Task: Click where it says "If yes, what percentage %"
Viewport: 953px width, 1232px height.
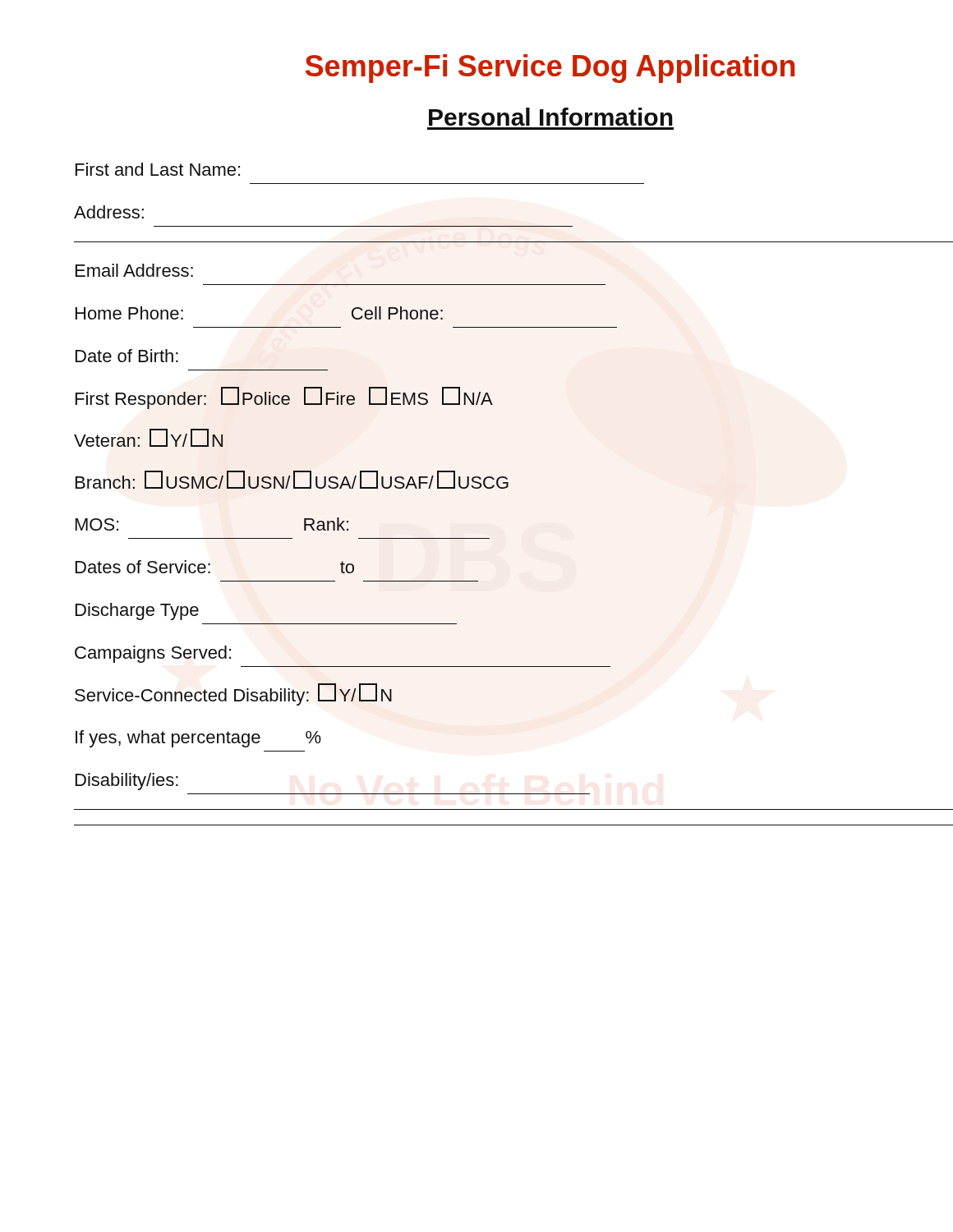Action: (x=198, y=738)
